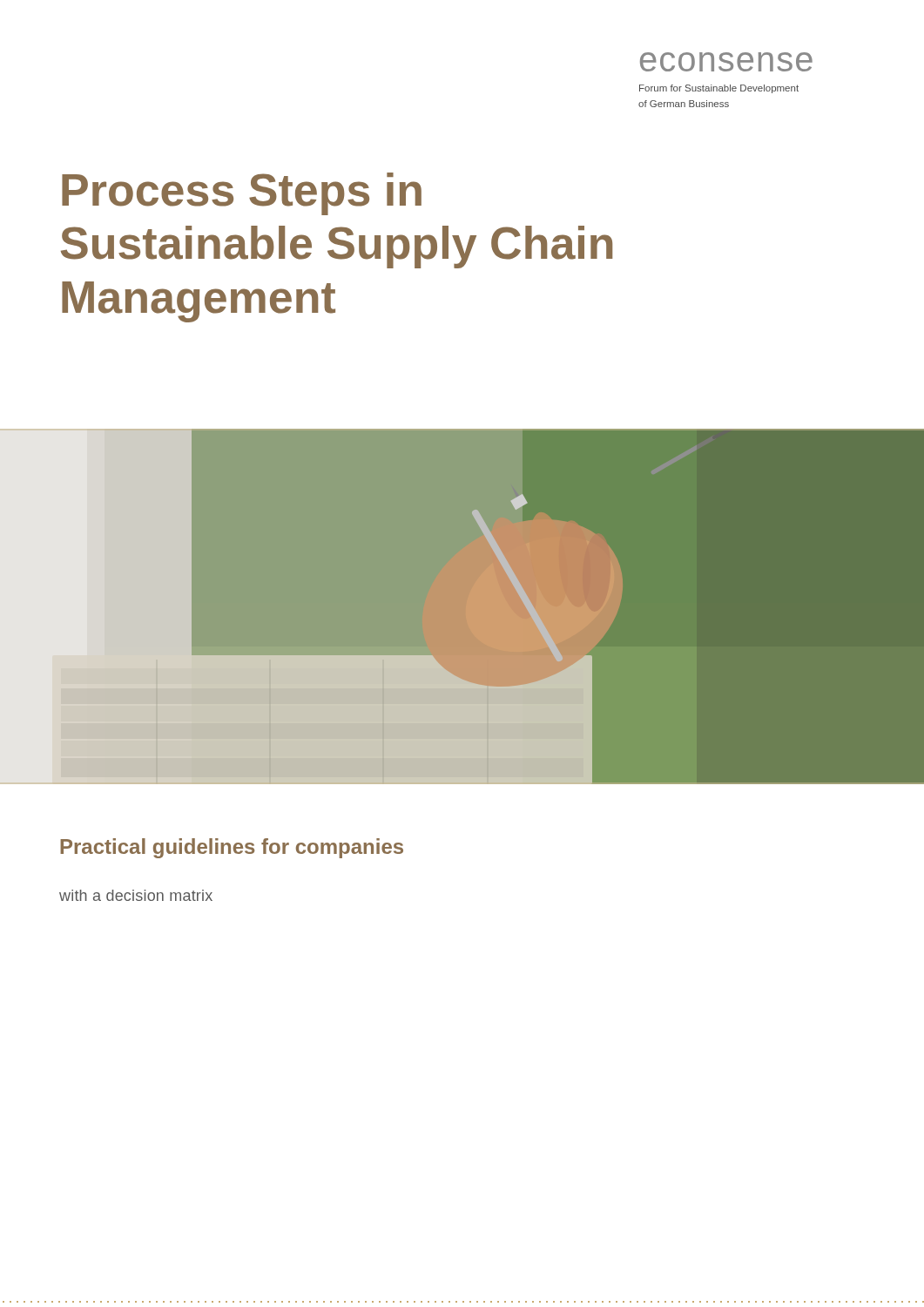Find the photo
This screenshot has width=924, height=1307.
[462, 606]
